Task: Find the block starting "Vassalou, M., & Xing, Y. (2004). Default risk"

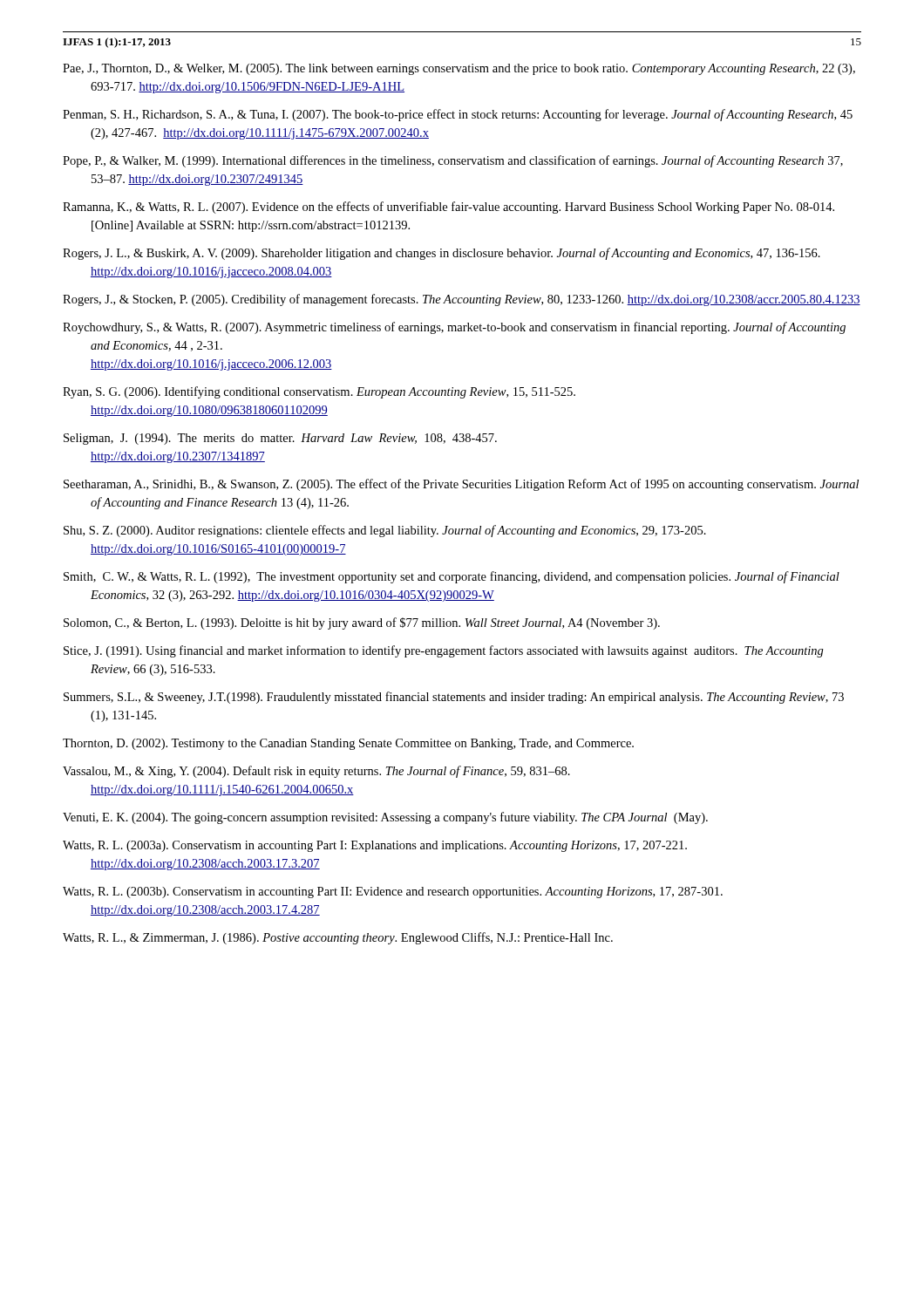Action: [317, 780]
